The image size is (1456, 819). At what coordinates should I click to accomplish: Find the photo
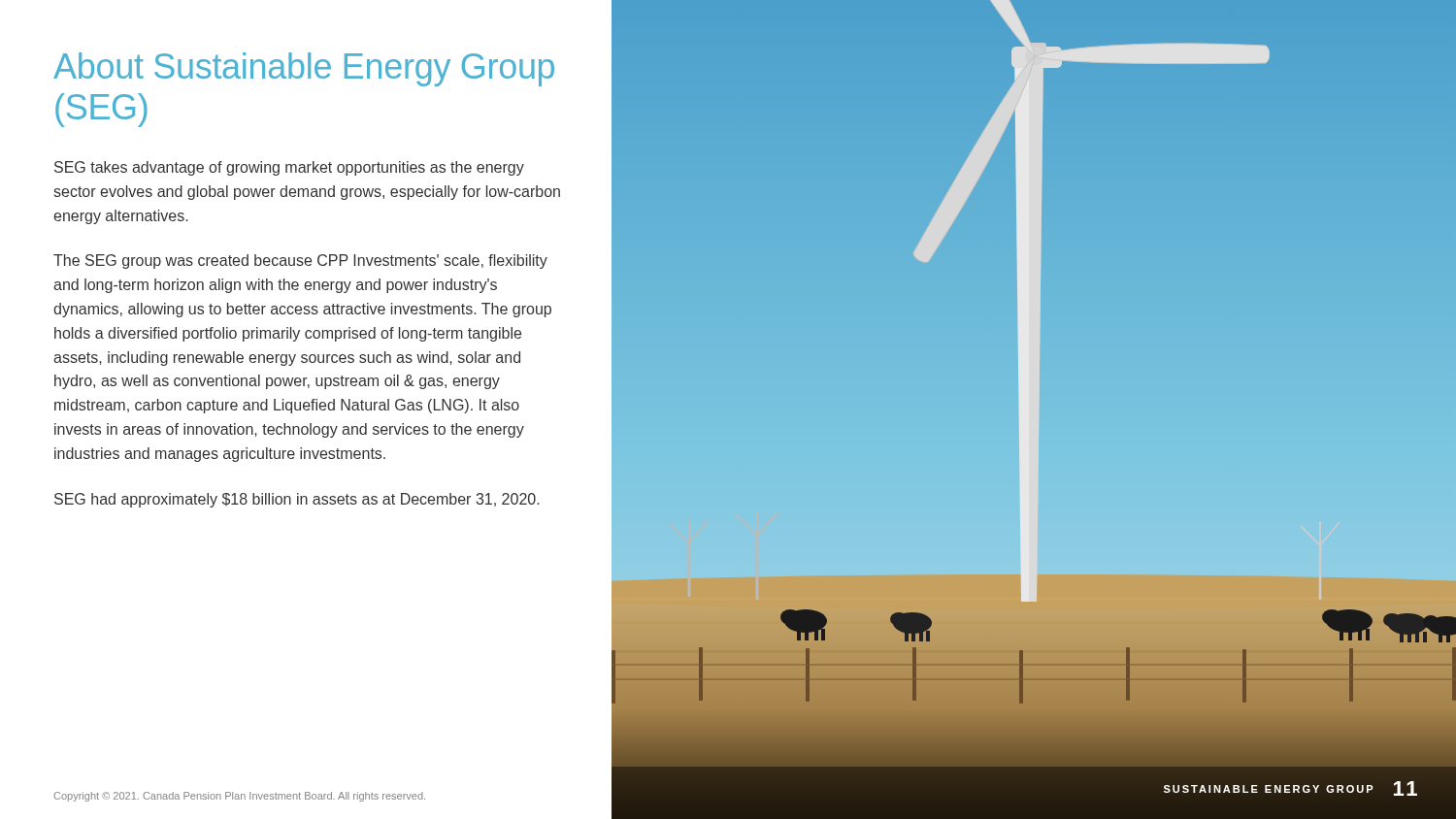point(1034,410)
